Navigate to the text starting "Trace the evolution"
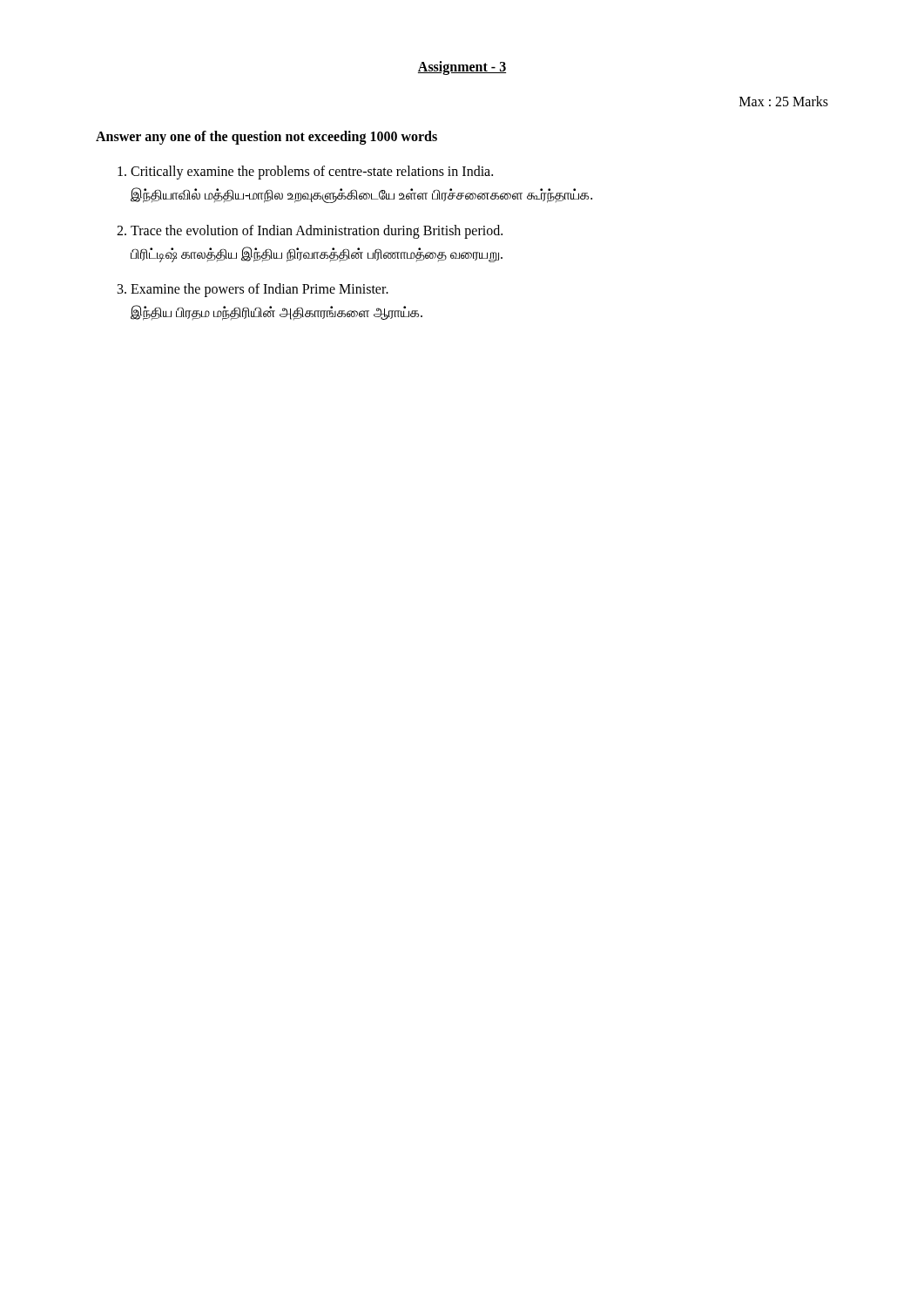Screen dimensions: 1307x924 pos(479,244)
